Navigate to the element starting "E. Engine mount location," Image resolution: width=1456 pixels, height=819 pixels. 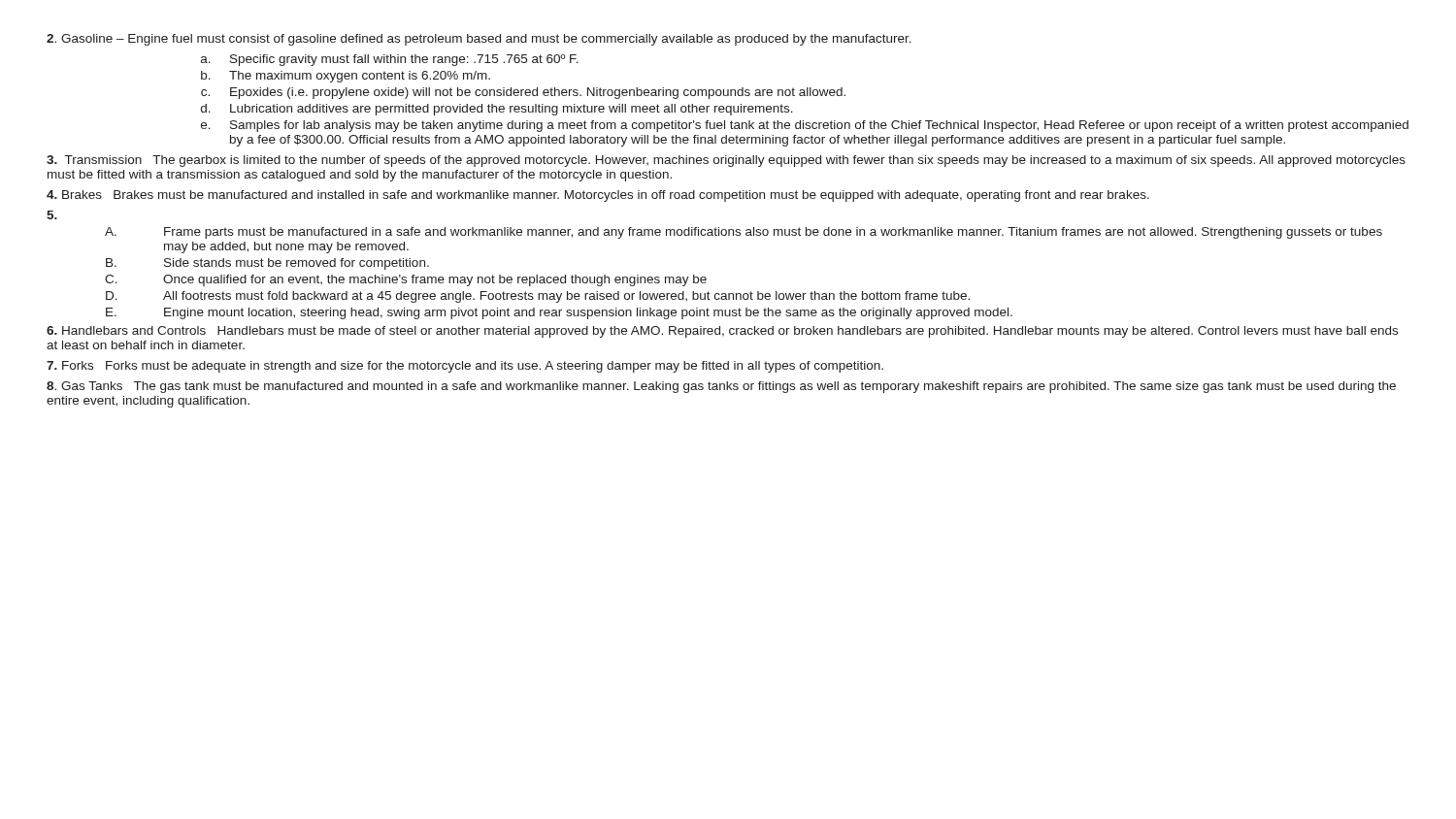pos(757,312)
